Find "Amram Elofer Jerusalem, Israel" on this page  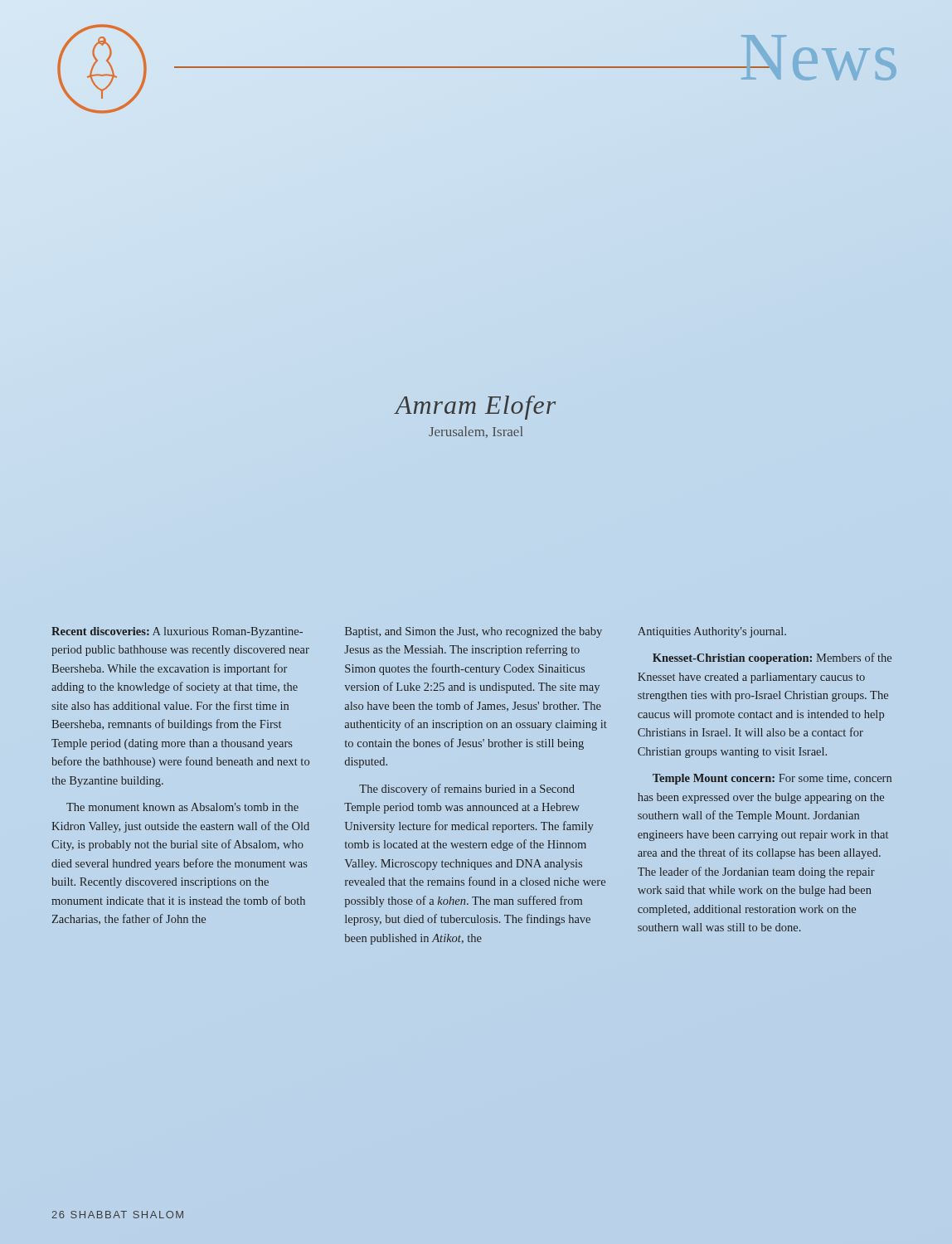[x=476, y=415]
